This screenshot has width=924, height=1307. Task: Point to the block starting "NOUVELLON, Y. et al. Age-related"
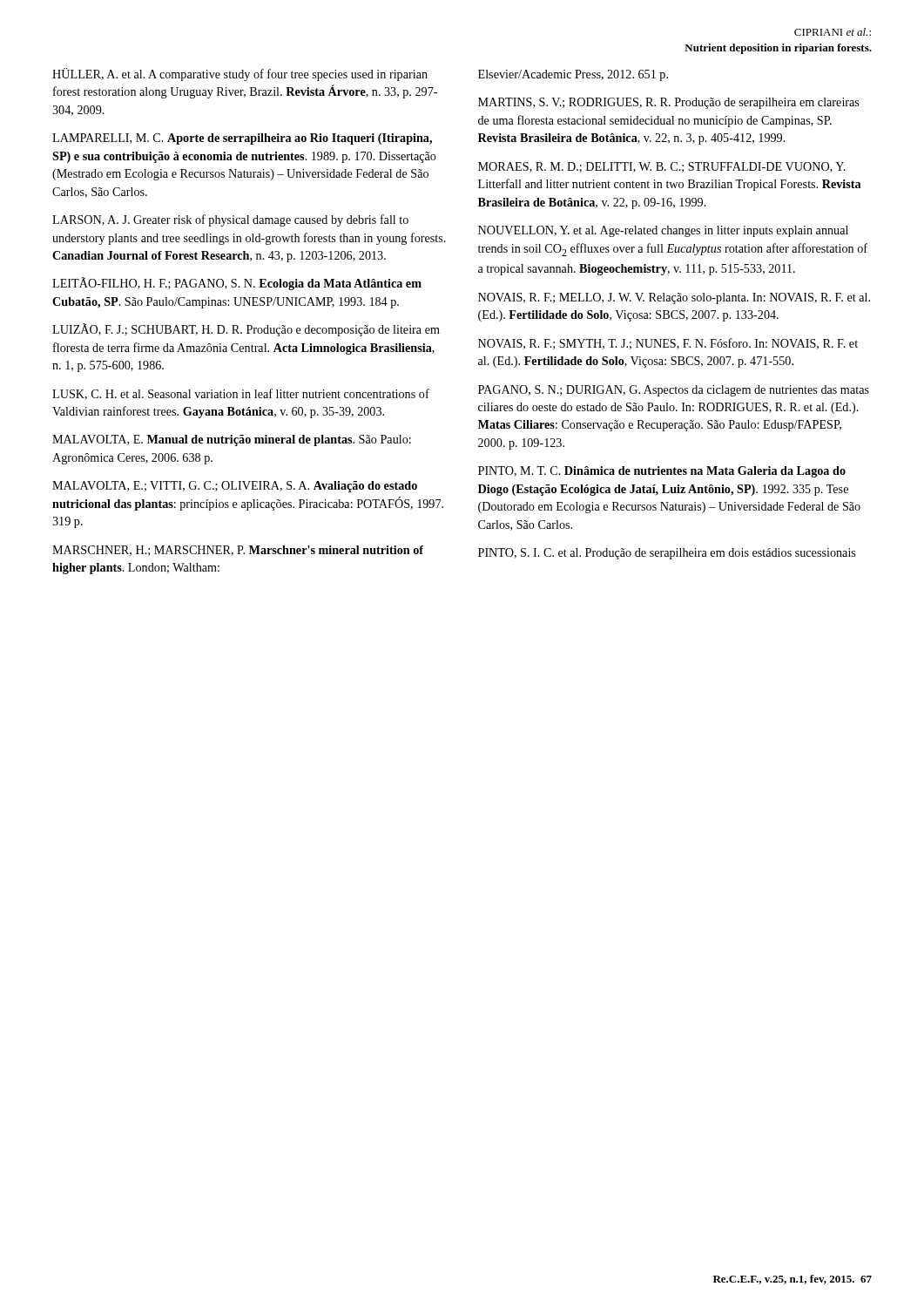point(673,249)
